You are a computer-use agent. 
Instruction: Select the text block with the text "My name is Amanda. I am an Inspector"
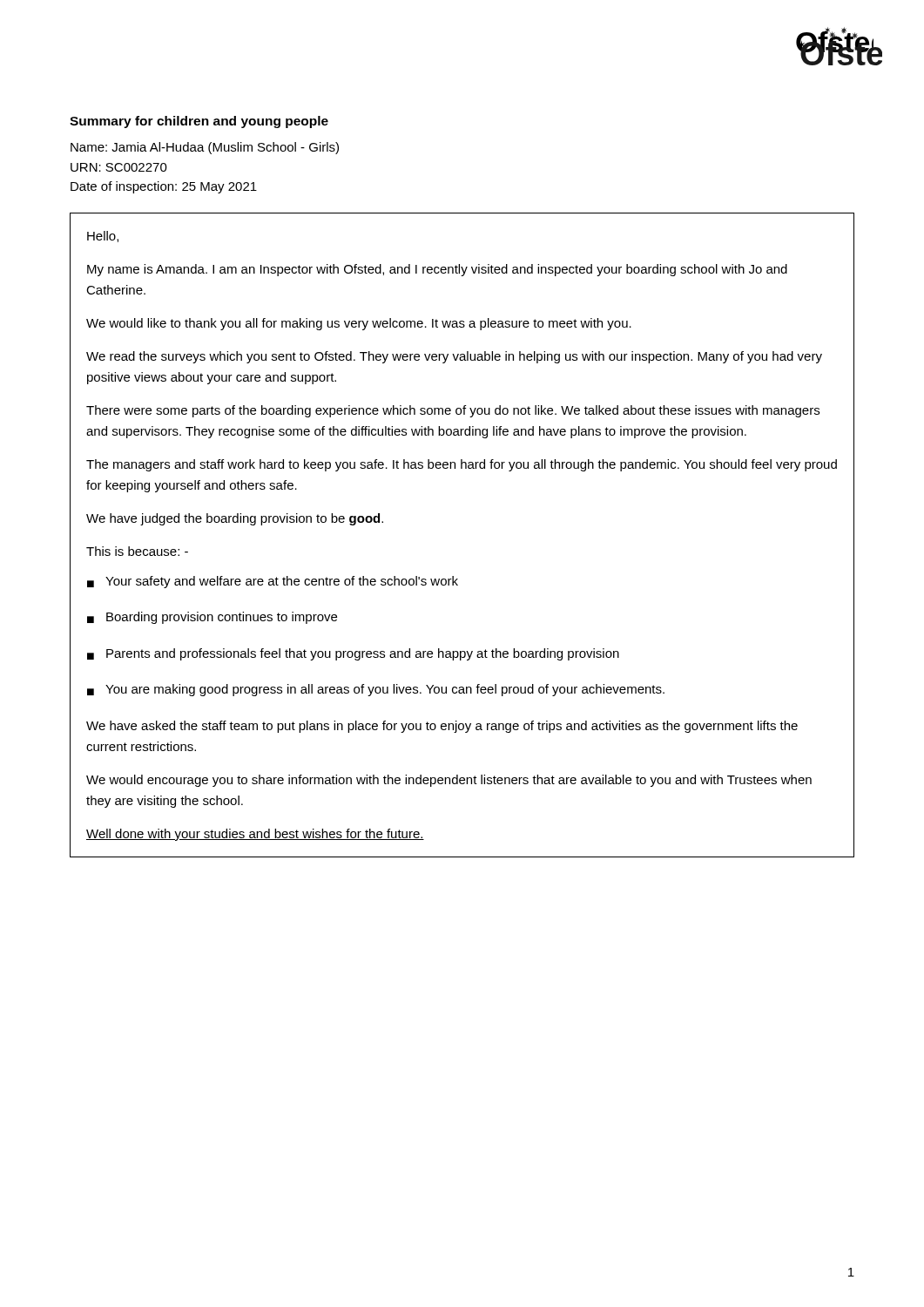click(437, 279)
